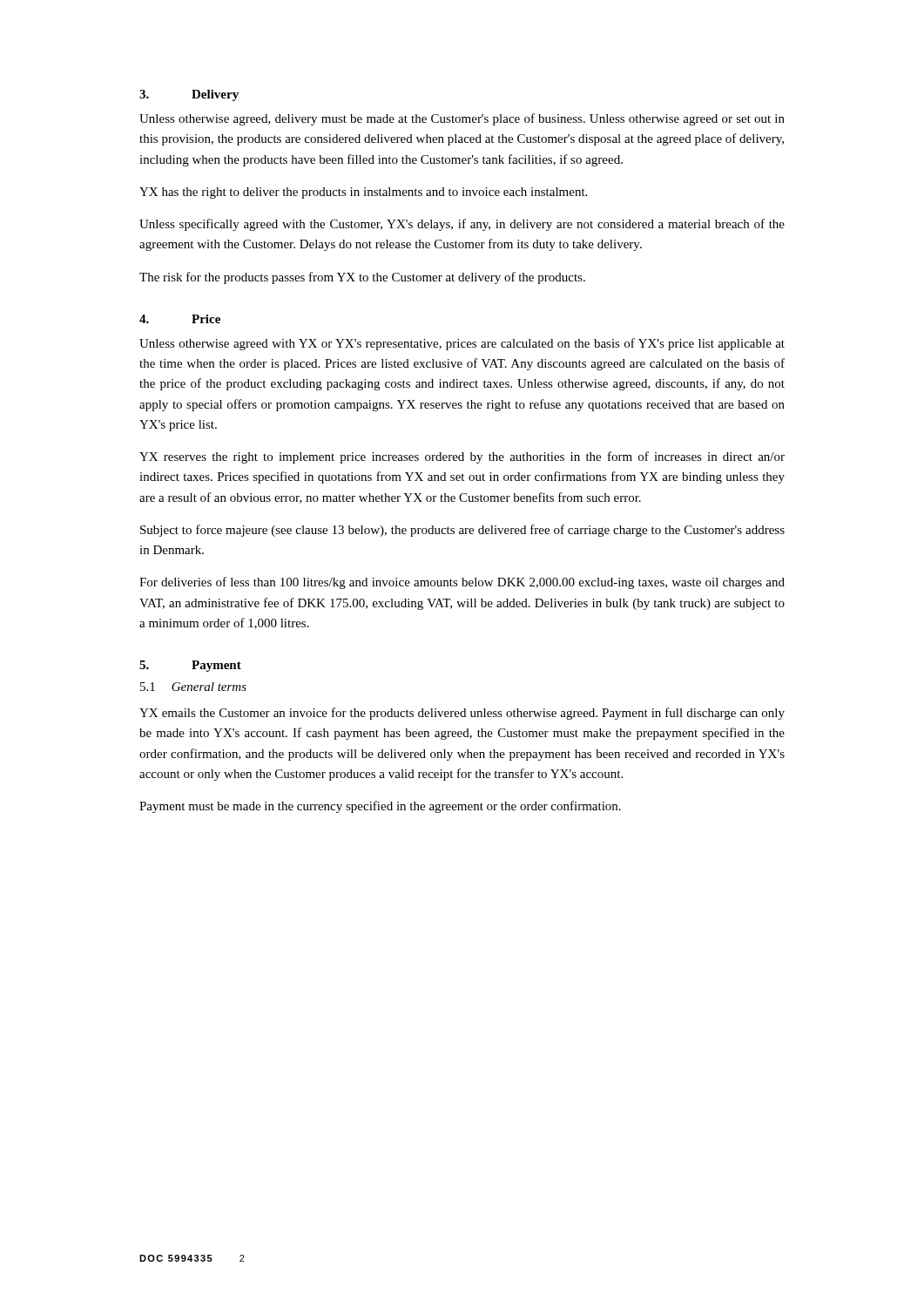Locate the section header that says "4. Price"

(x=144, y=318)
